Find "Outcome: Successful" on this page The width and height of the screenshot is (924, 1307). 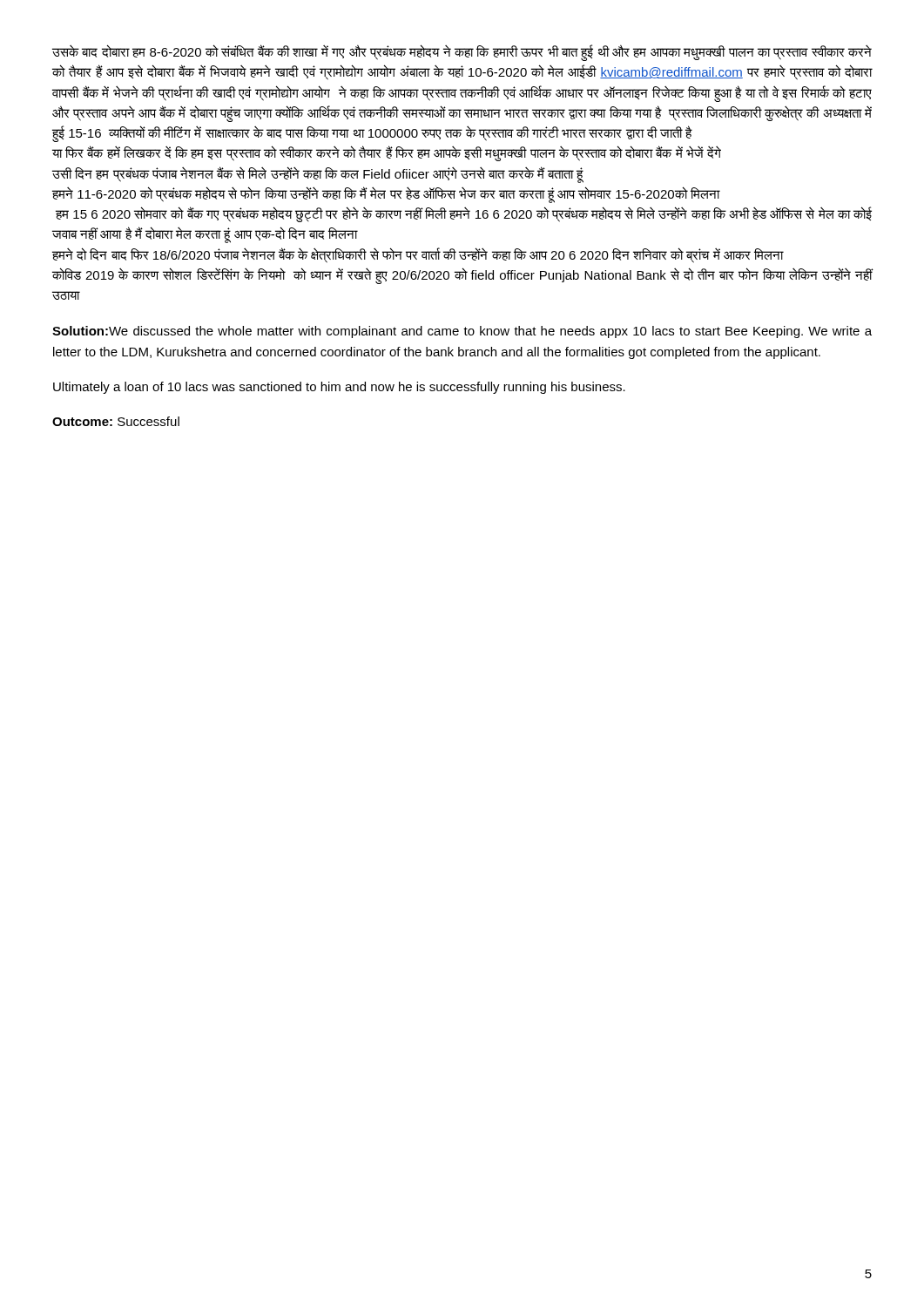(x=116, y=422)
